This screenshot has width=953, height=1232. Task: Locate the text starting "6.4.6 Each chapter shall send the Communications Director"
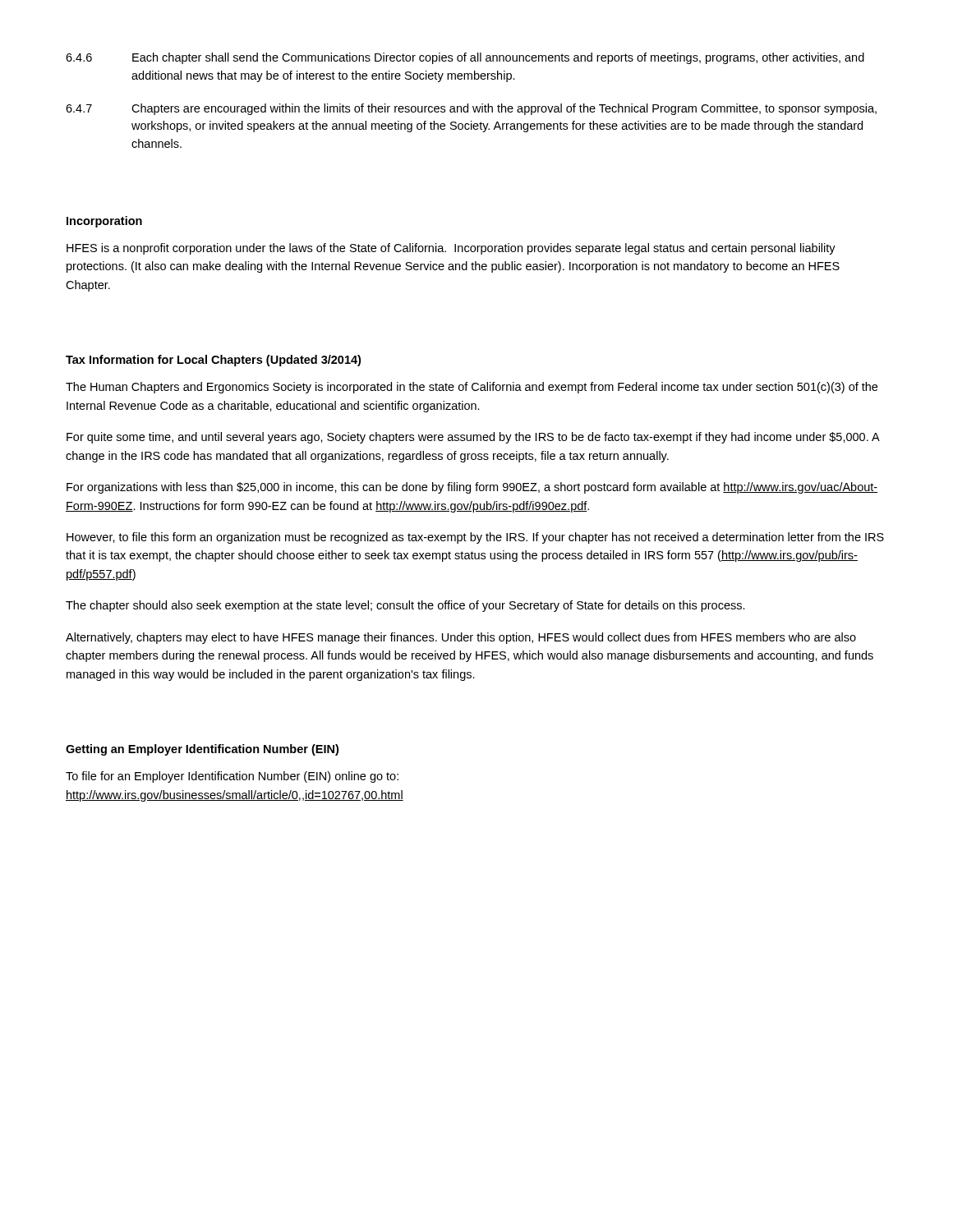click(476, 67)
